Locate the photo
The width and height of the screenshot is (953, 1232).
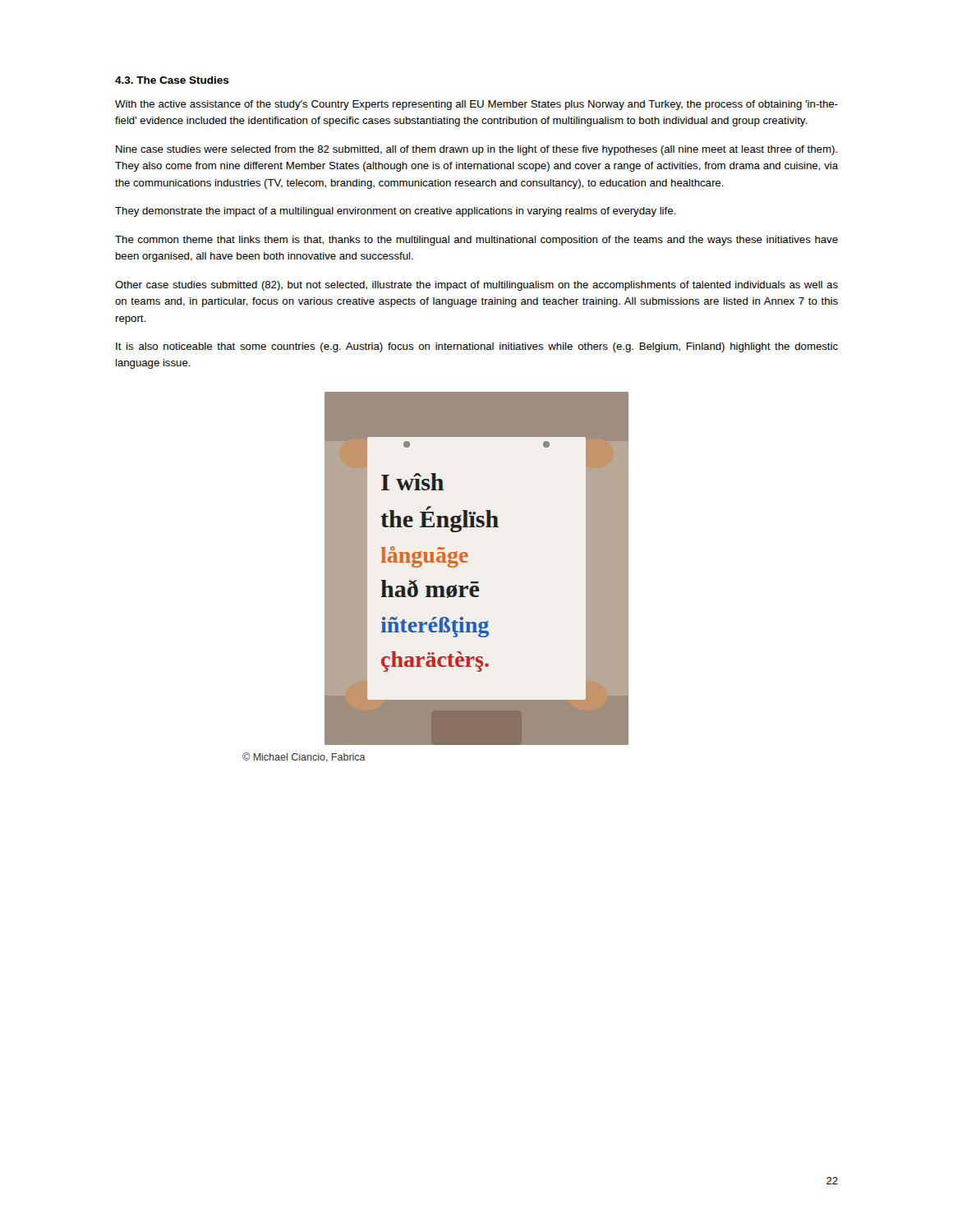[476, 568]
